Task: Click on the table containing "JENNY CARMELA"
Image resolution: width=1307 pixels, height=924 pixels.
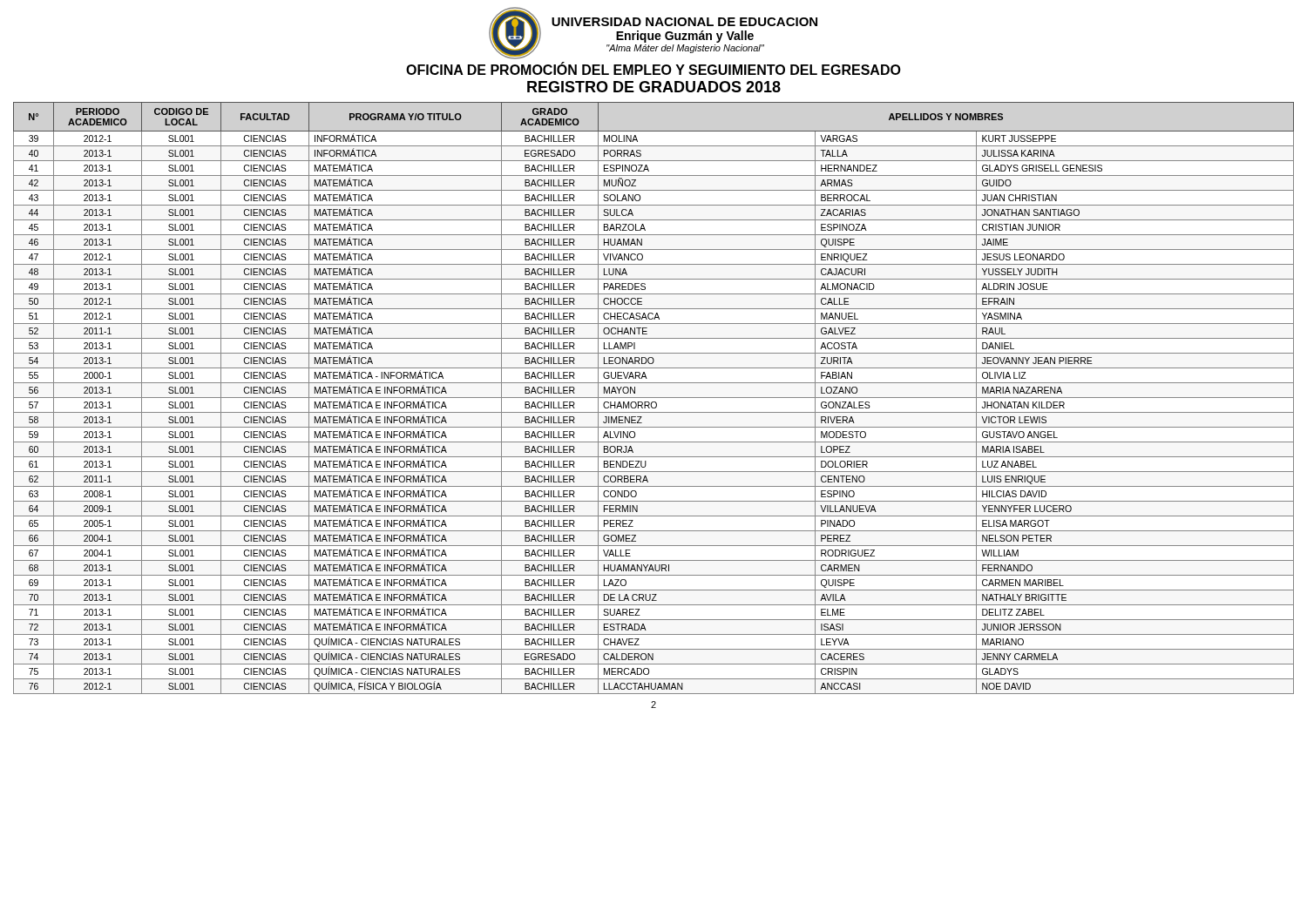Action: click(654, 398)
